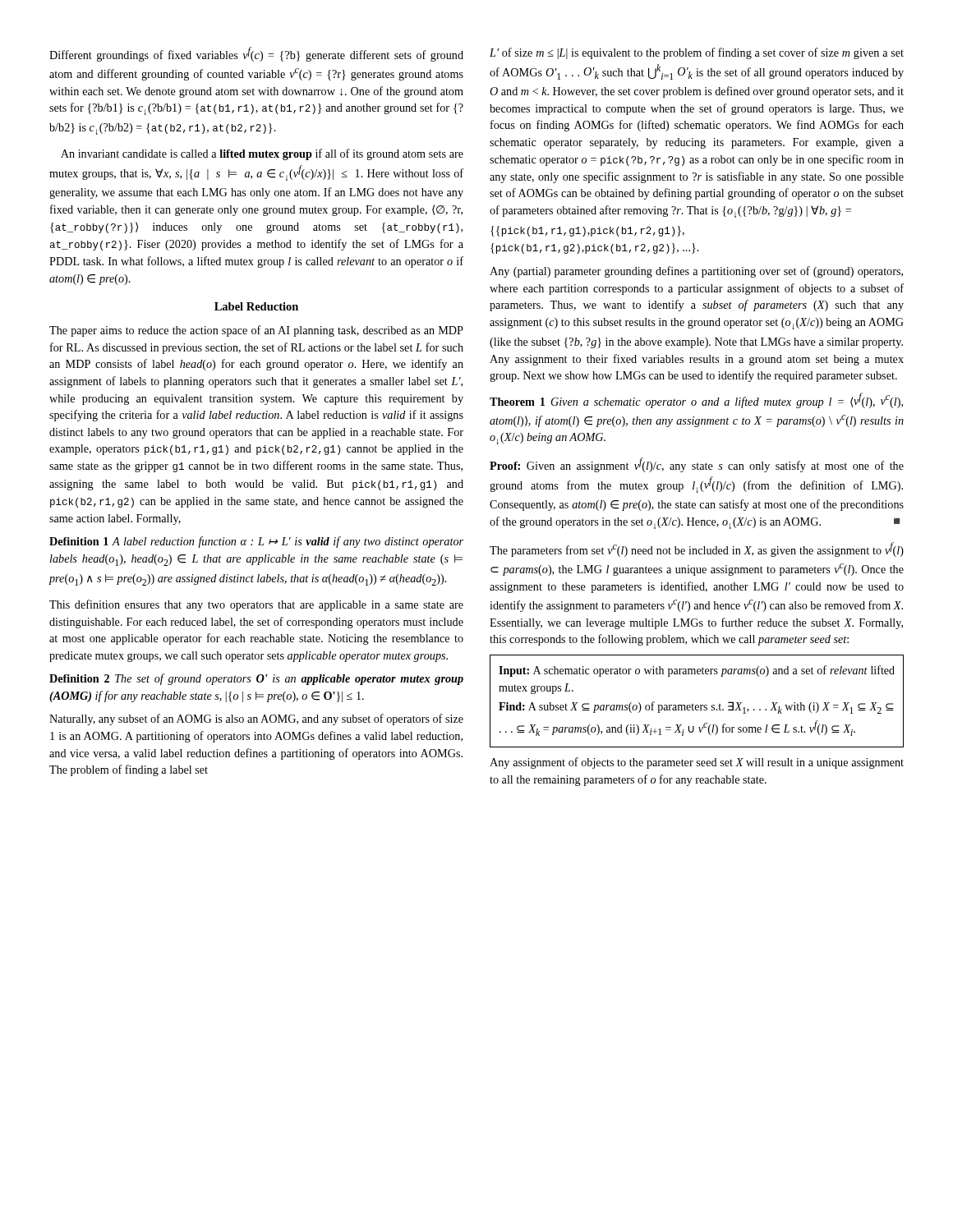Find the text block with the text "L' of size m"
Viewport: 953px width, 1232px height.
click(x=697, y=150)
